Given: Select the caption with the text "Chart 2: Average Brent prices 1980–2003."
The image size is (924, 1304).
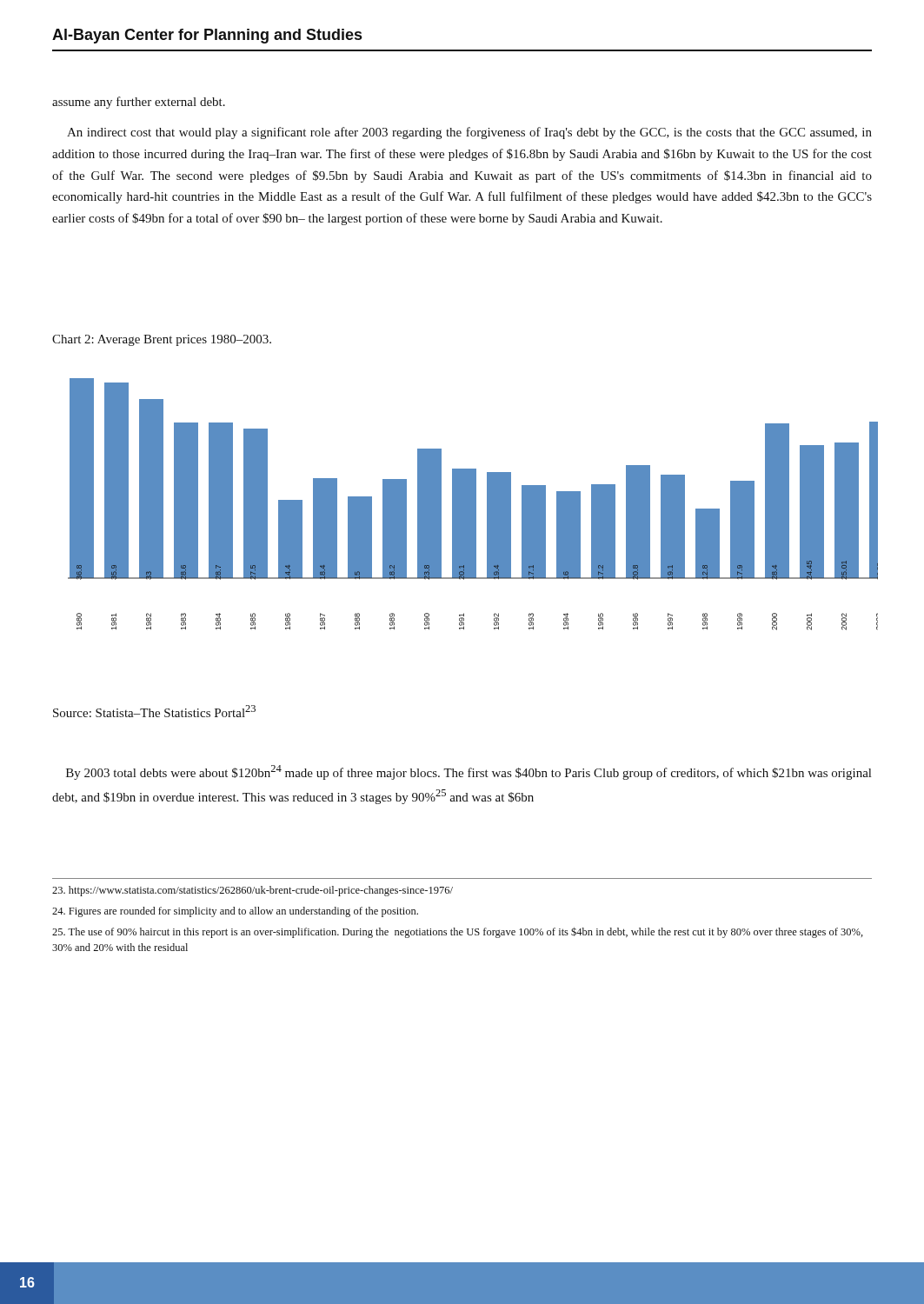Looking at the screenshot, I should tap(162, 339).
